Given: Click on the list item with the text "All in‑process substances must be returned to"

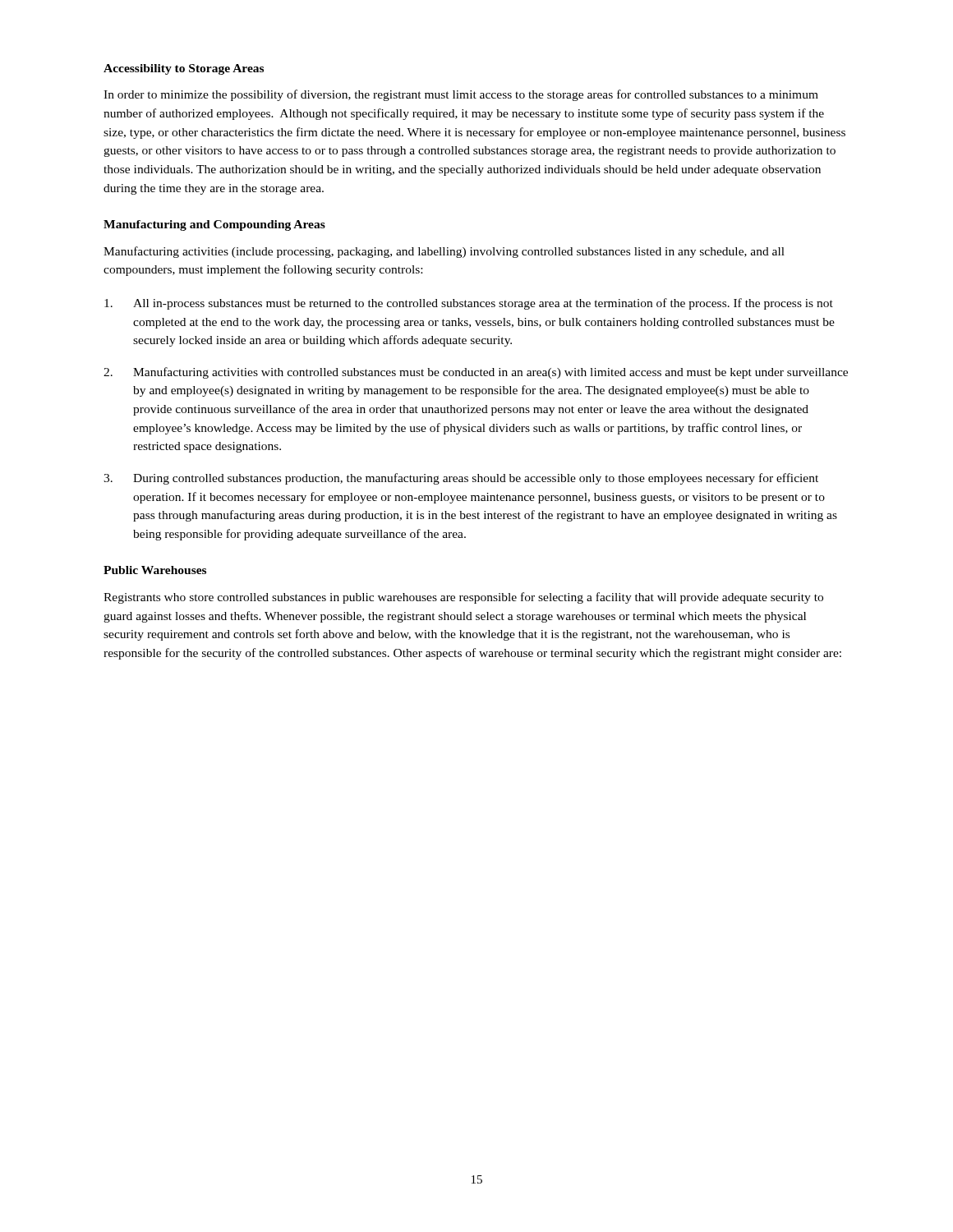Looking at the screenshot, I should 476,322.
